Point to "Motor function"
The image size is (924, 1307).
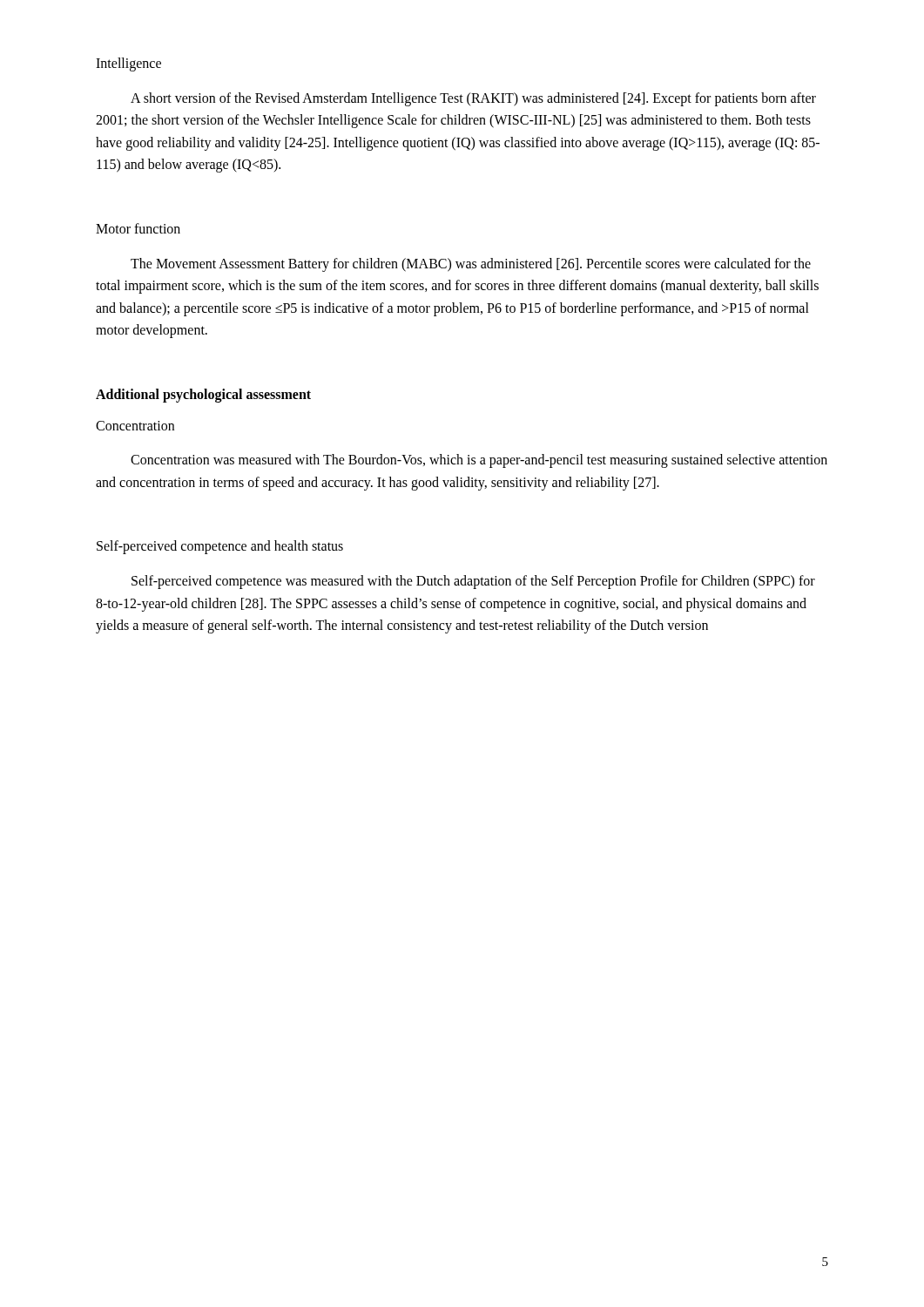point(138,229)
